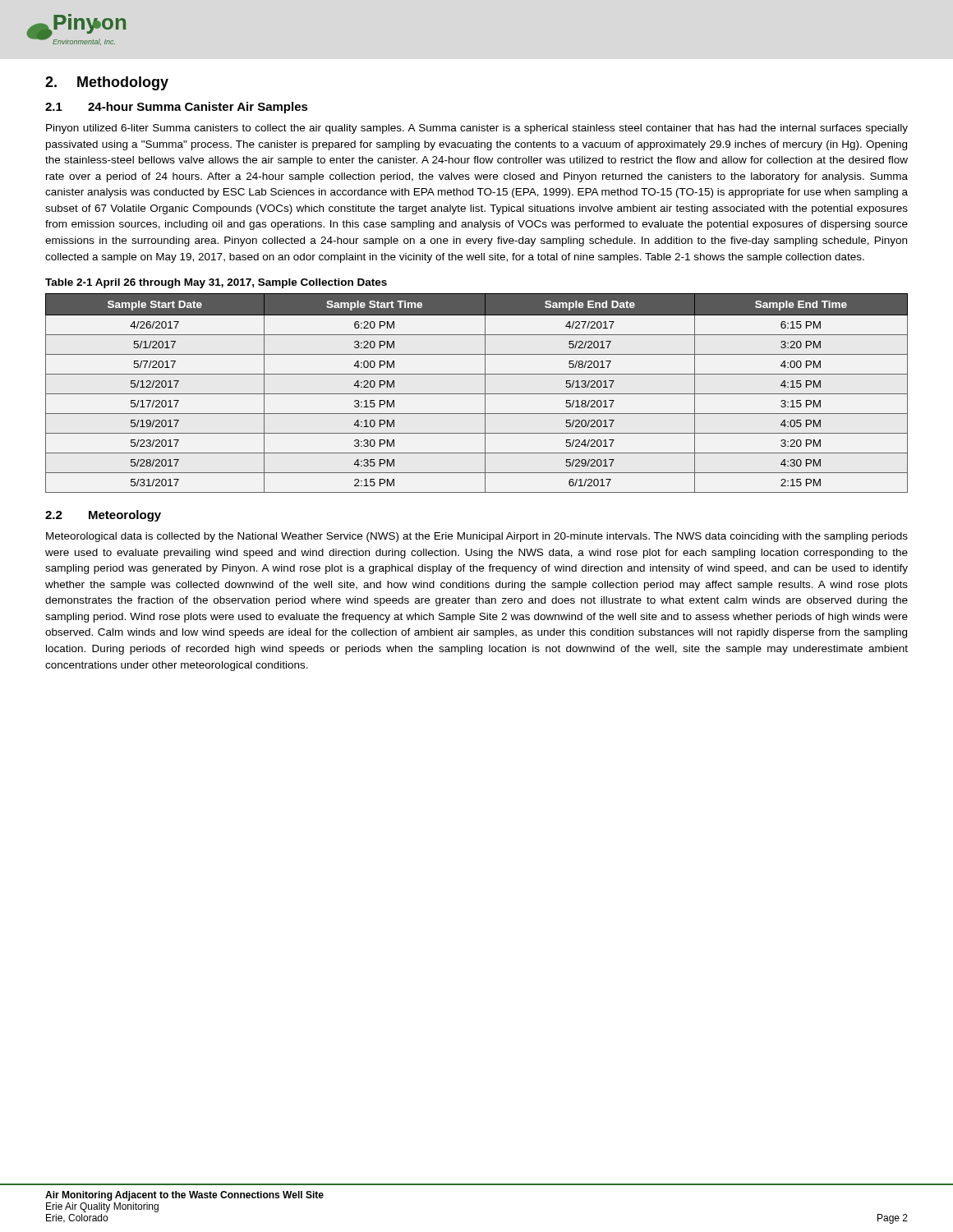Click on the text block with the text "Meteorological data is collected by"
The width and height of the screenshot is (953, 1232).
pyautogui.click(x=476, y=600)
